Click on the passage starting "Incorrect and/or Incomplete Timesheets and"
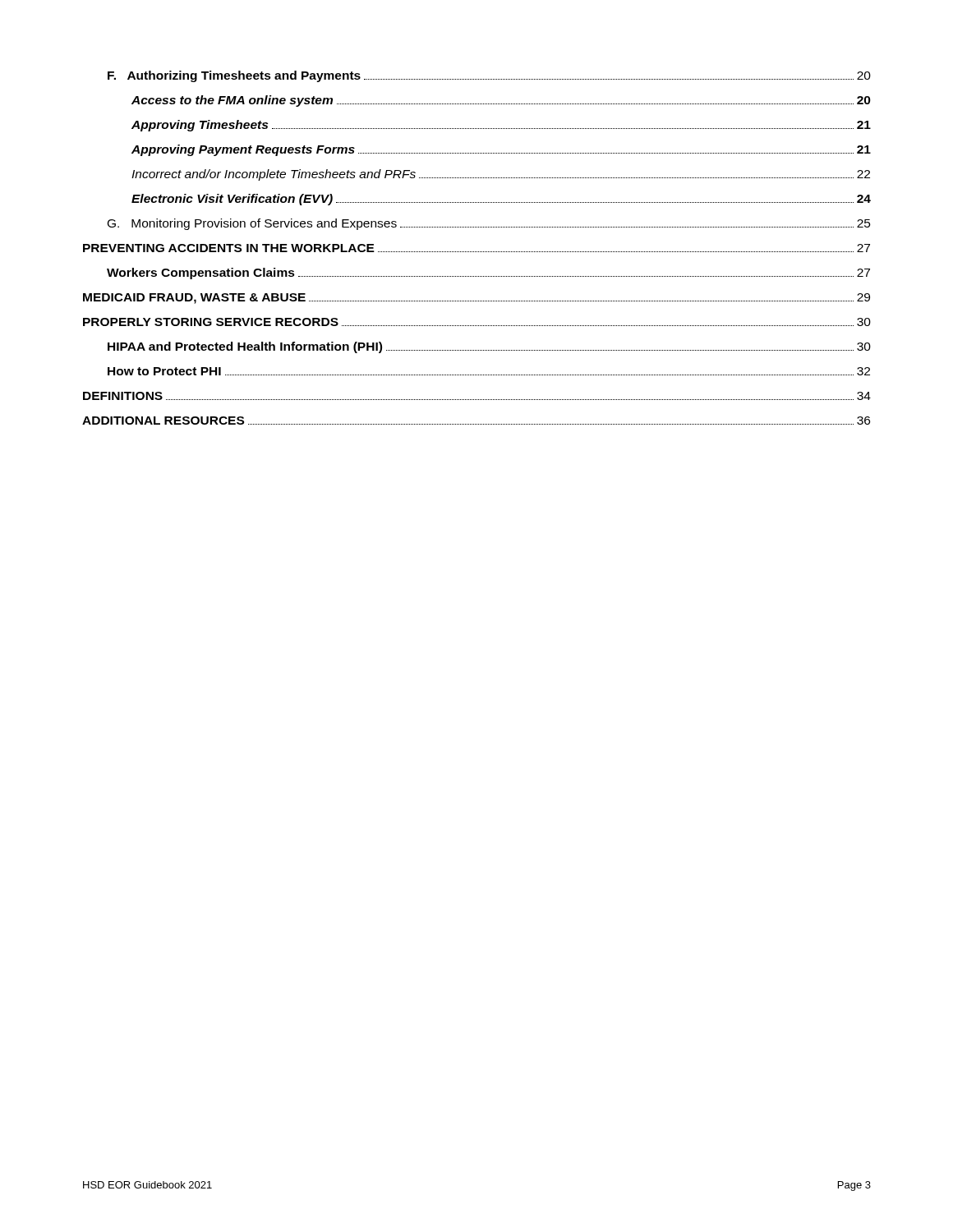 pyautogui.click(x=501, y=174)
